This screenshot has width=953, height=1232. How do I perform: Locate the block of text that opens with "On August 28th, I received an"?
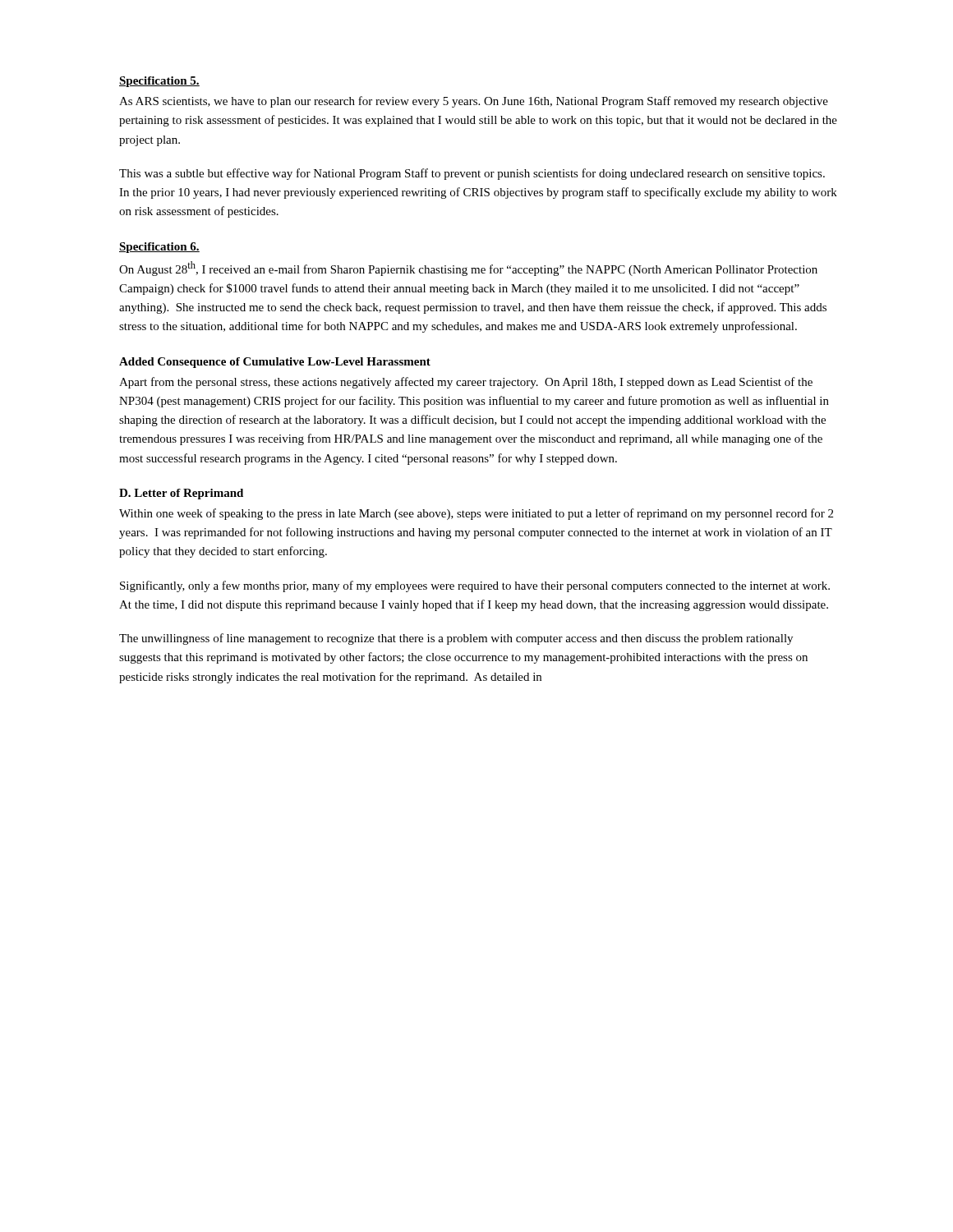[473, 296]
